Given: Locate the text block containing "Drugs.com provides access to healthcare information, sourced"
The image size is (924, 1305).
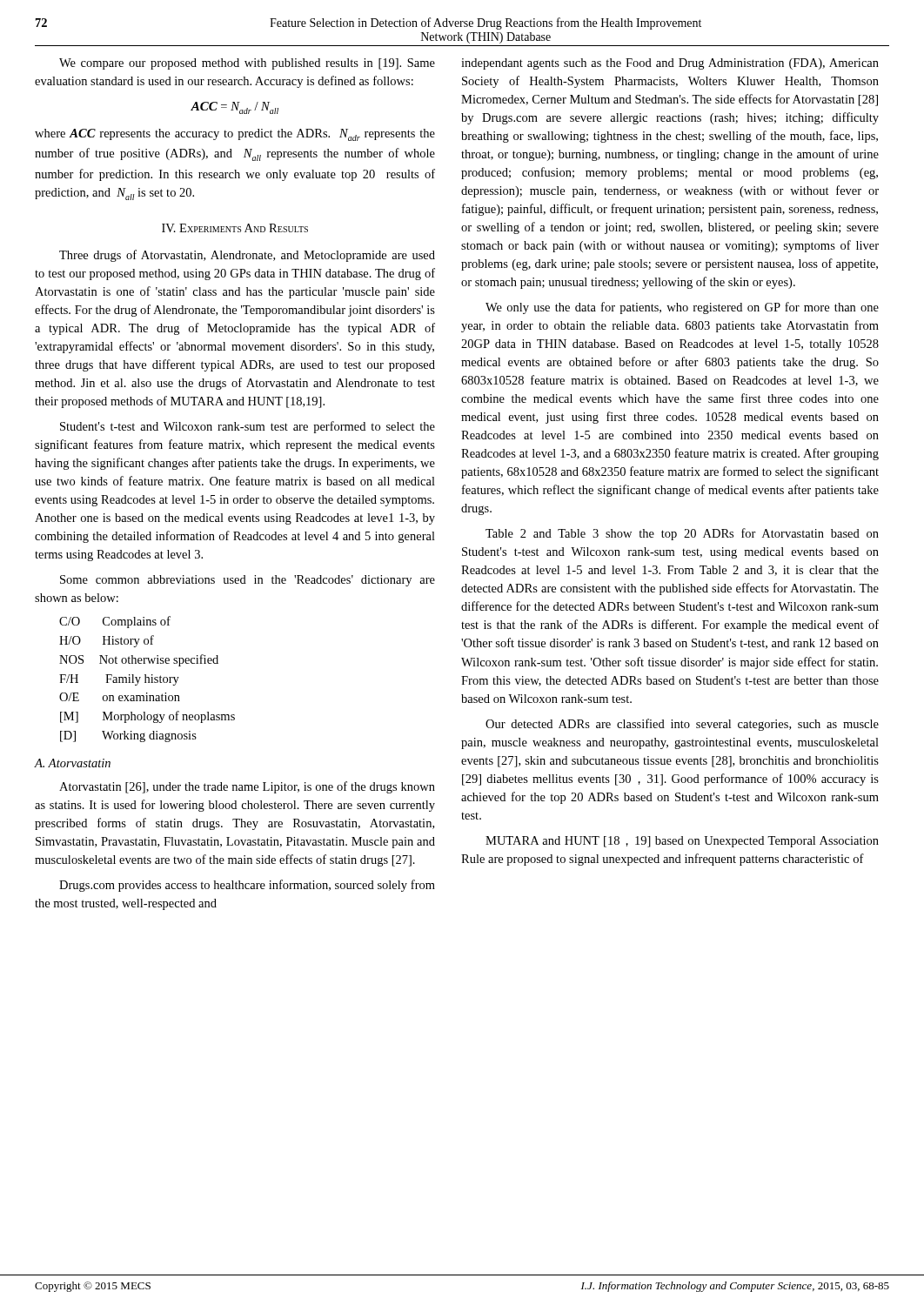Looking at the screenshot, I should point(235,894).
